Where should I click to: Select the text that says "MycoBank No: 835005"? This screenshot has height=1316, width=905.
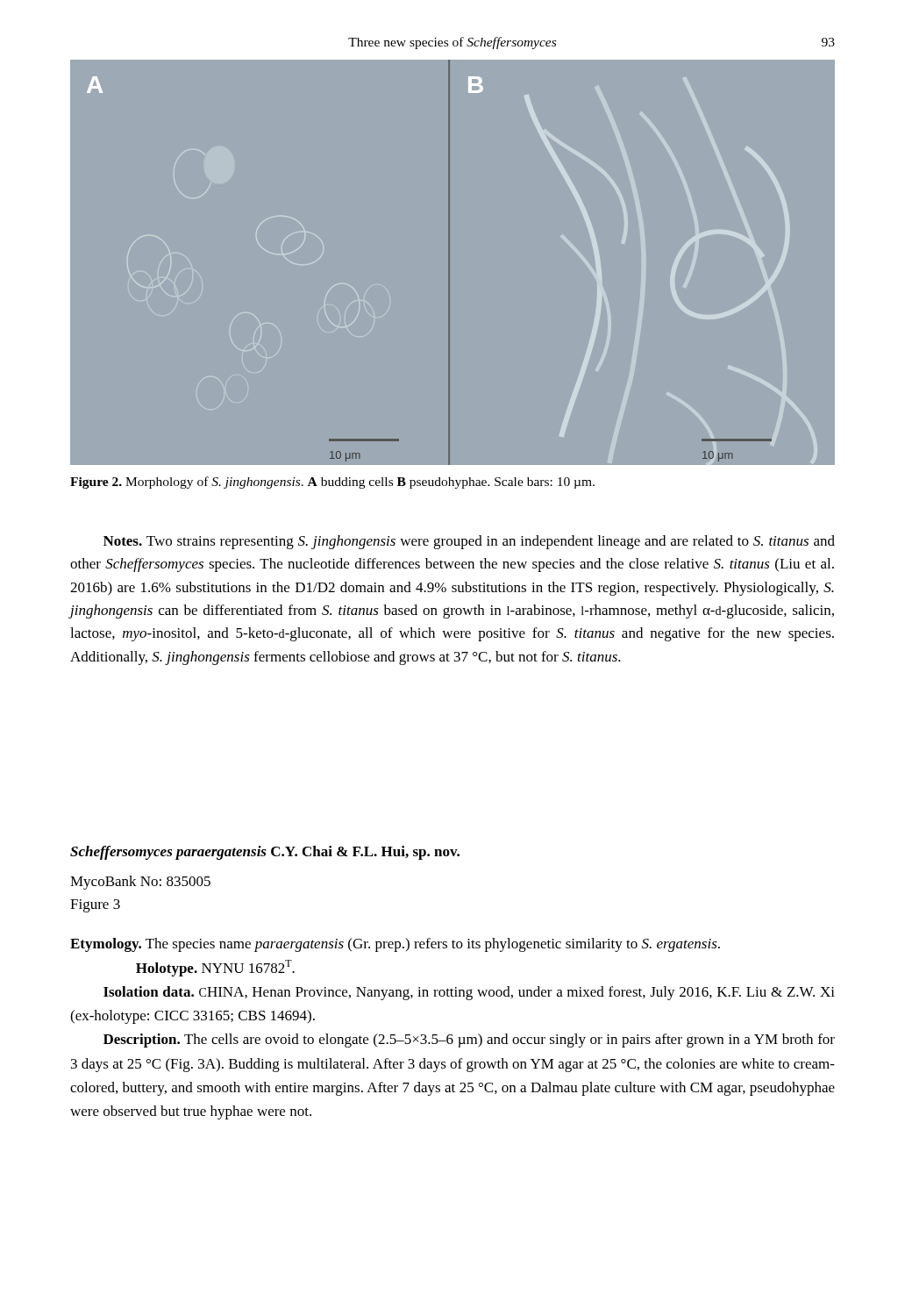pos(141,881)
